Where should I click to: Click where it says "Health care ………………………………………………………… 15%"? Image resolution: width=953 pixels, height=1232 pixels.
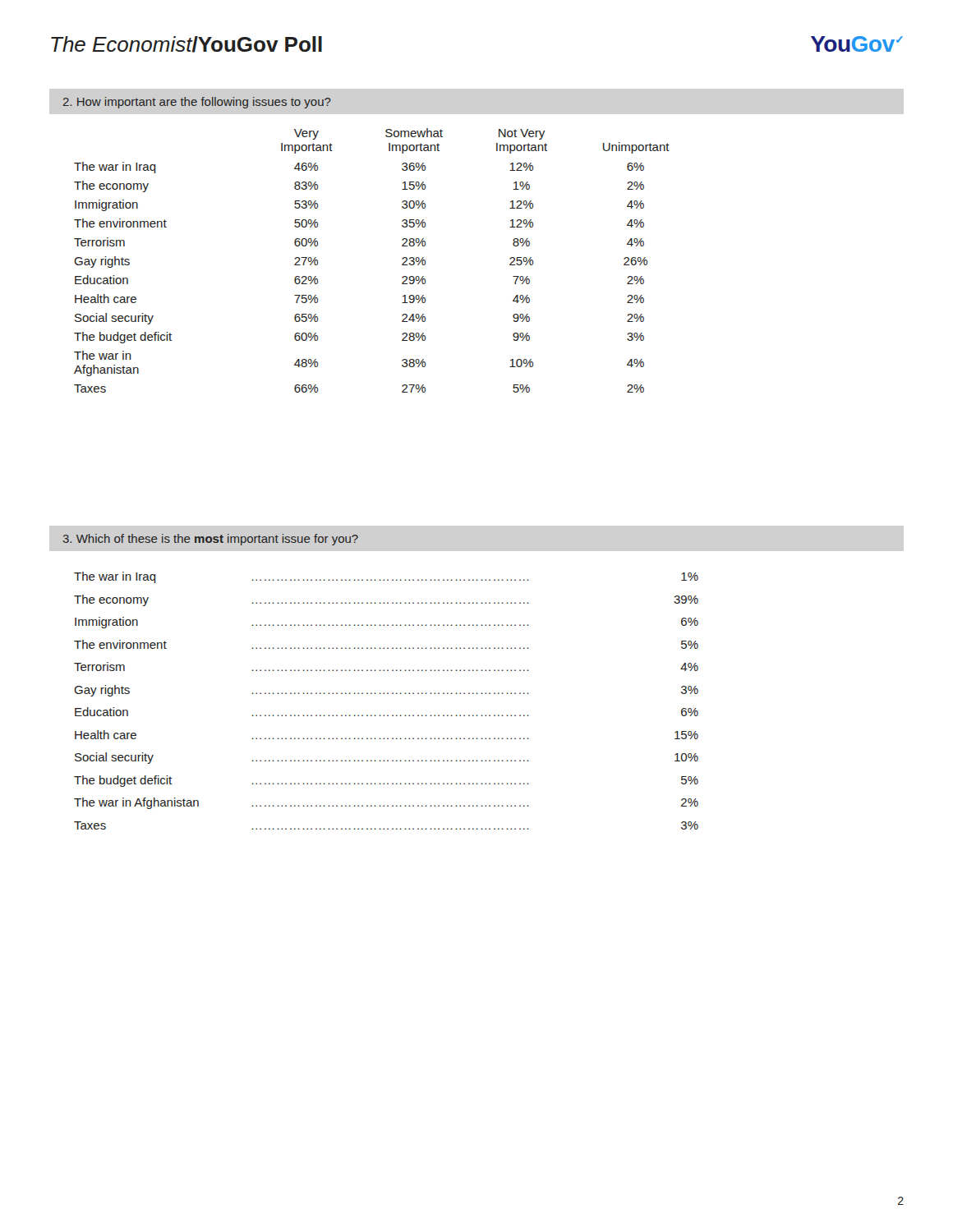[x=386, y=735]
